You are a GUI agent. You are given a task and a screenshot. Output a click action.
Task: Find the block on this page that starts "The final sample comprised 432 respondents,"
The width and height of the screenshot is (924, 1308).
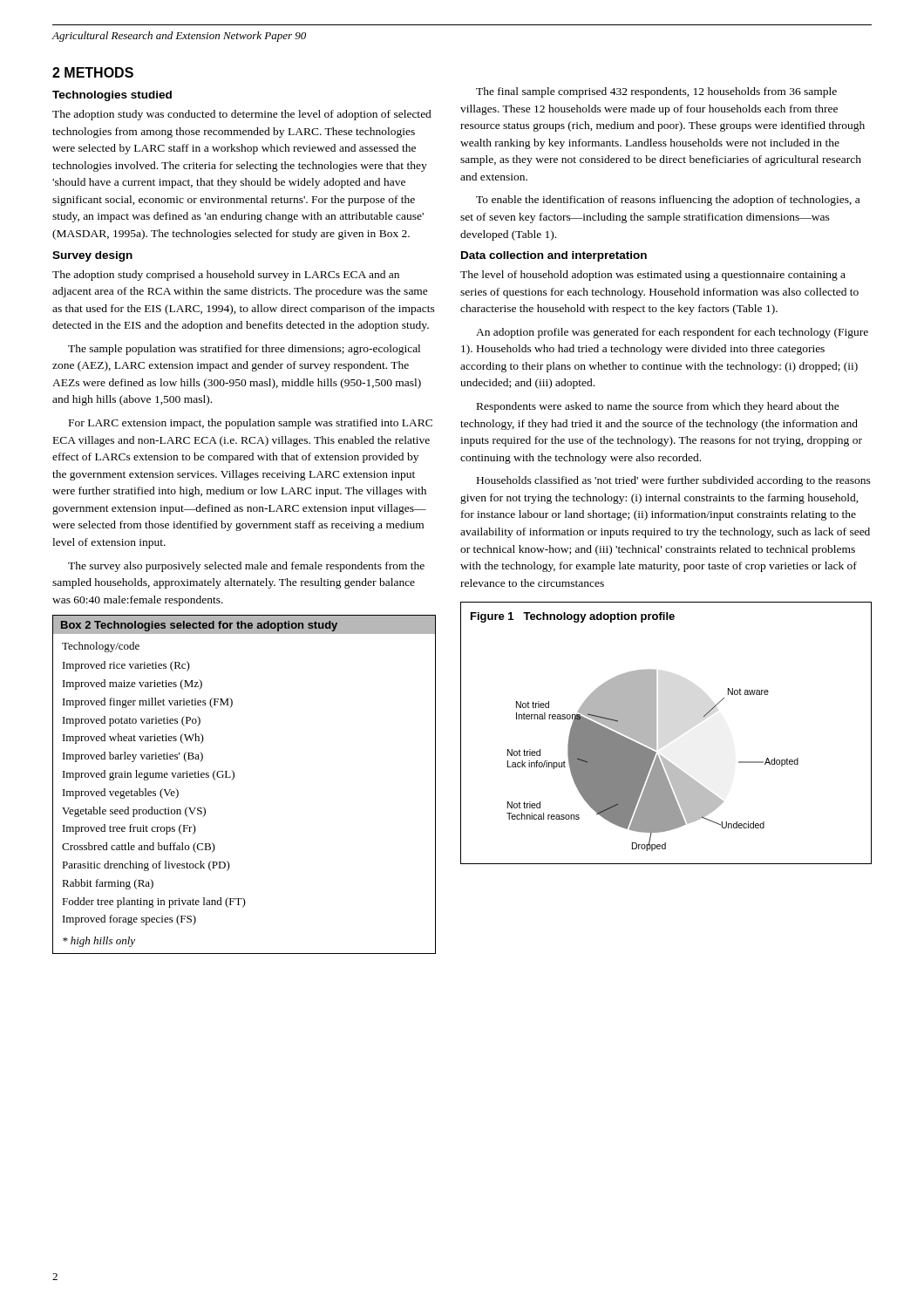point(666,163)
